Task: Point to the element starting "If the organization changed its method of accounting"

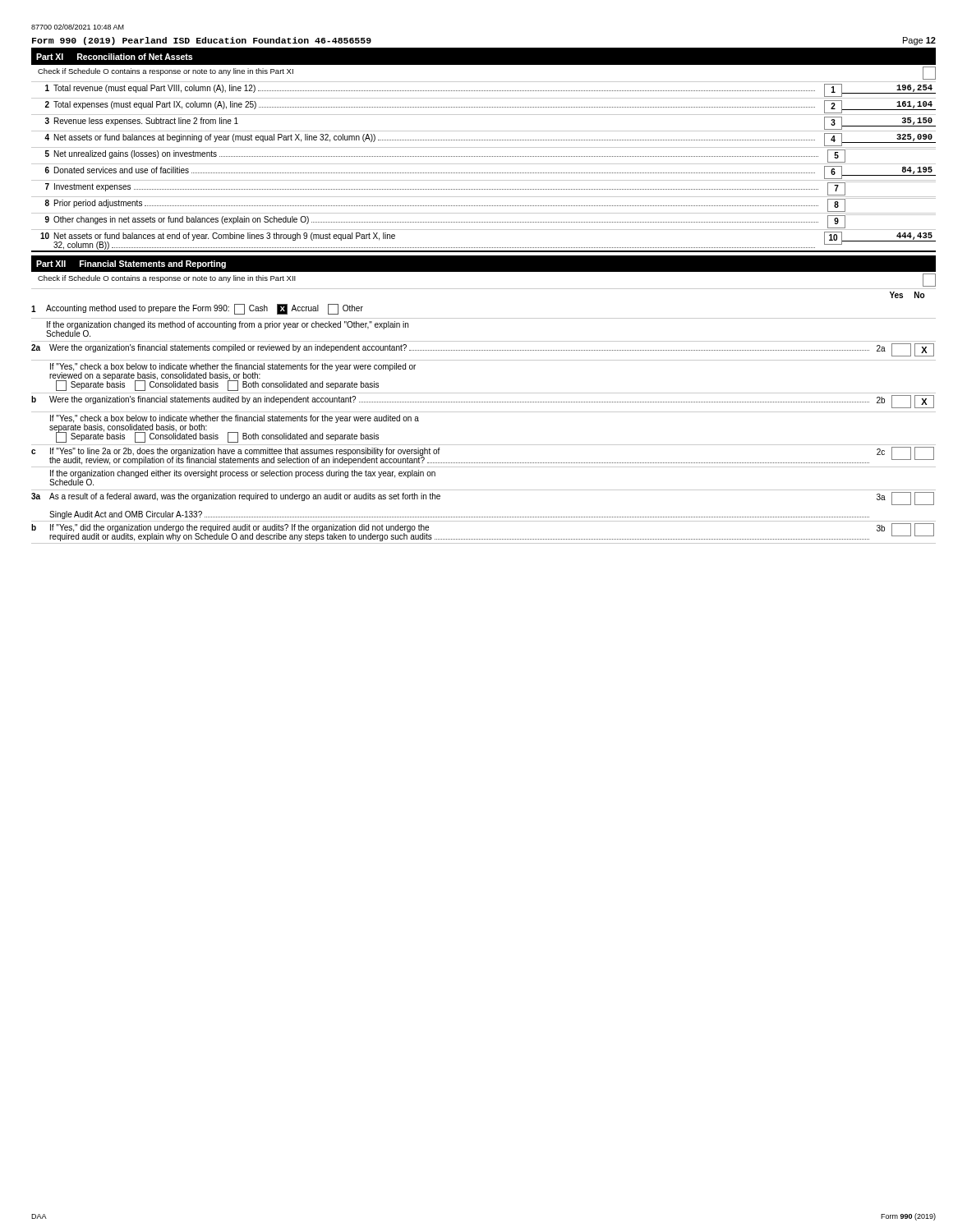Action: [227, 329]
